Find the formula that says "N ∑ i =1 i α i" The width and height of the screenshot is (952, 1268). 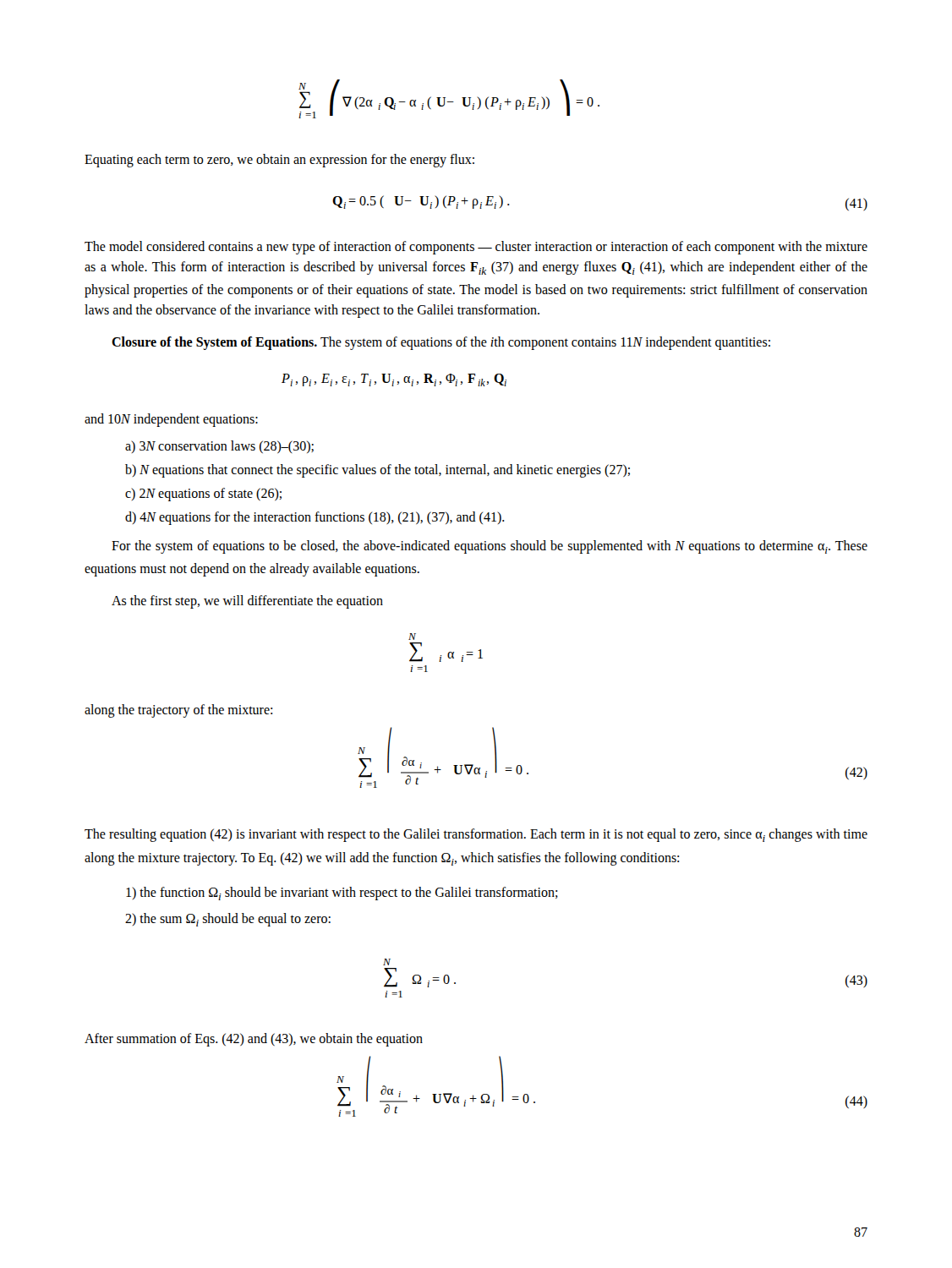(476, 656)
